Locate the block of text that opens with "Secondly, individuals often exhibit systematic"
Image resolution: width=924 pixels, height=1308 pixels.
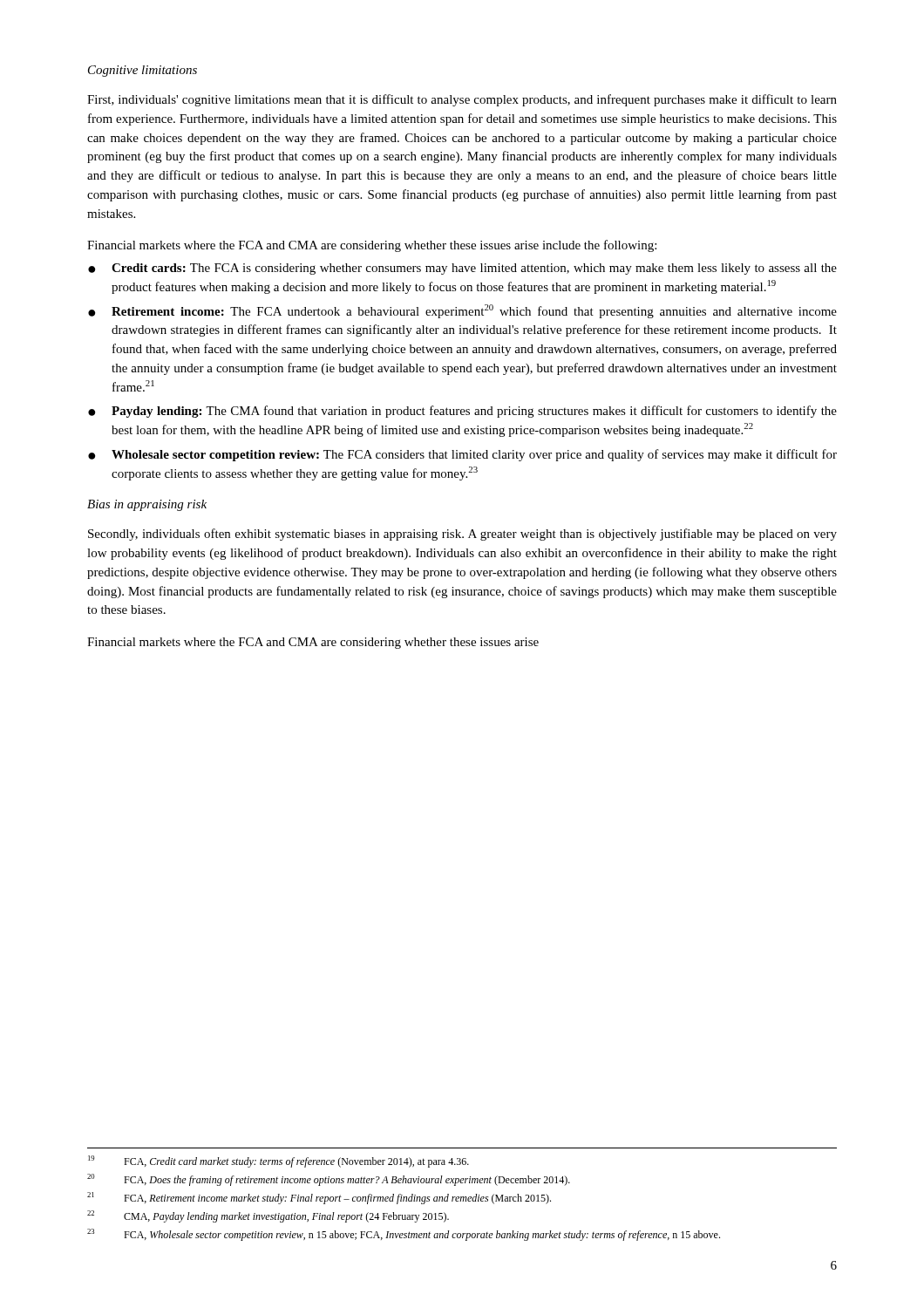pos(462,573)
